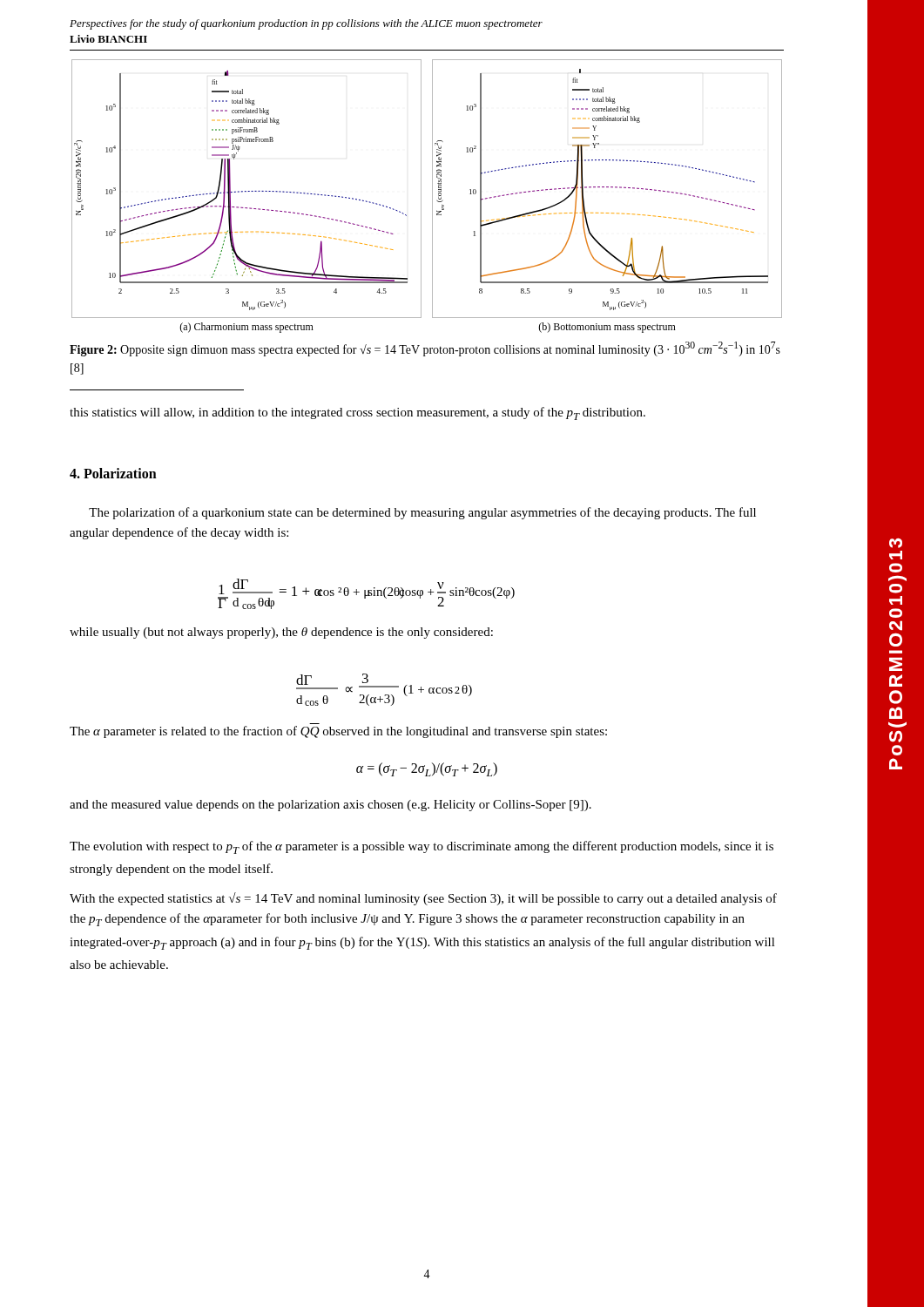Point to the passage starting "4. Polarization"
This screenshot has width=924, height=1307.
pos(113,474)
